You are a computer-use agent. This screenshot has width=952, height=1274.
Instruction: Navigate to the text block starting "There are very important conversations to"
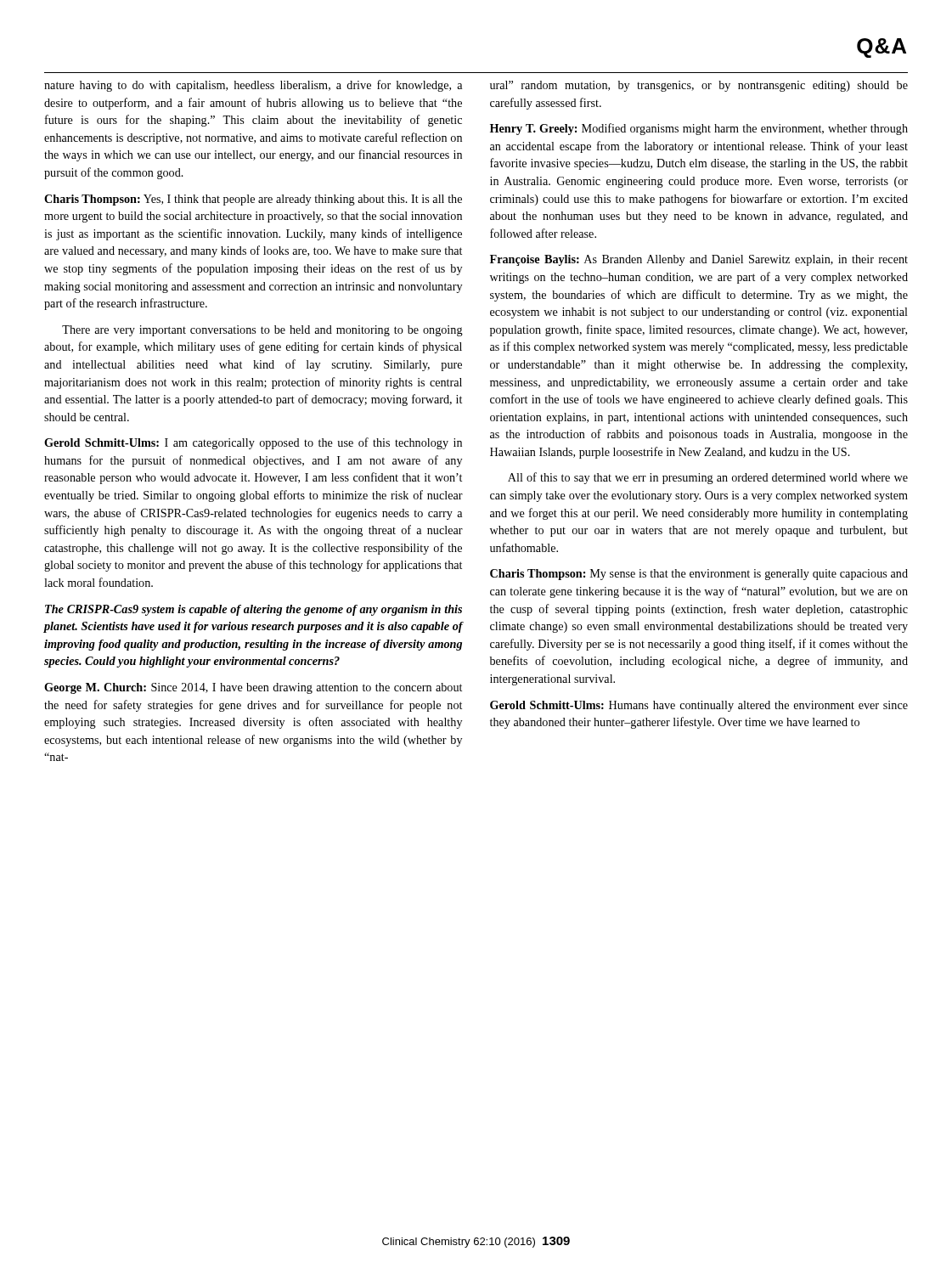[253, 373]
